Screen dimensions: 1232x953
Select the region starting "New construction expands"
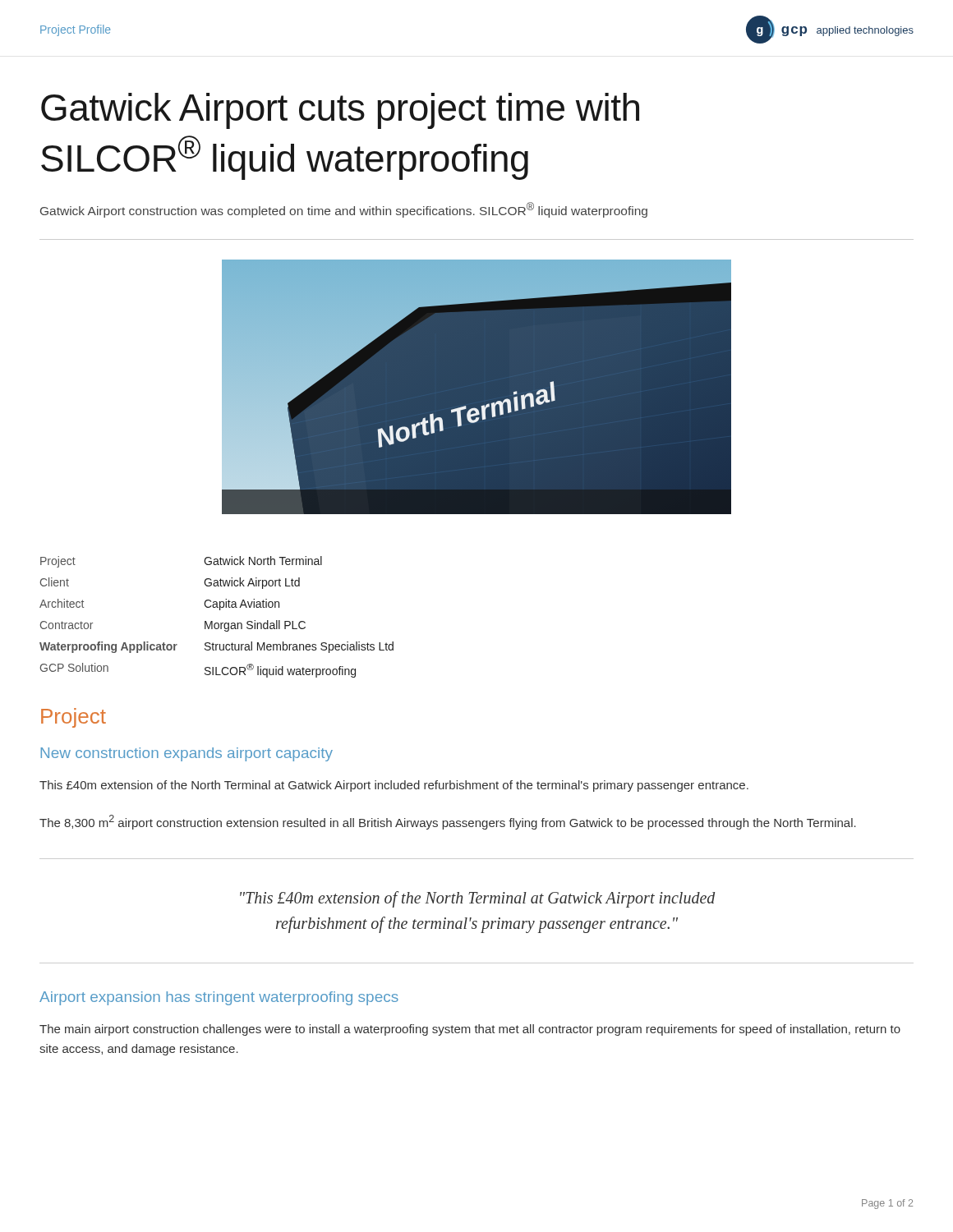186,754
